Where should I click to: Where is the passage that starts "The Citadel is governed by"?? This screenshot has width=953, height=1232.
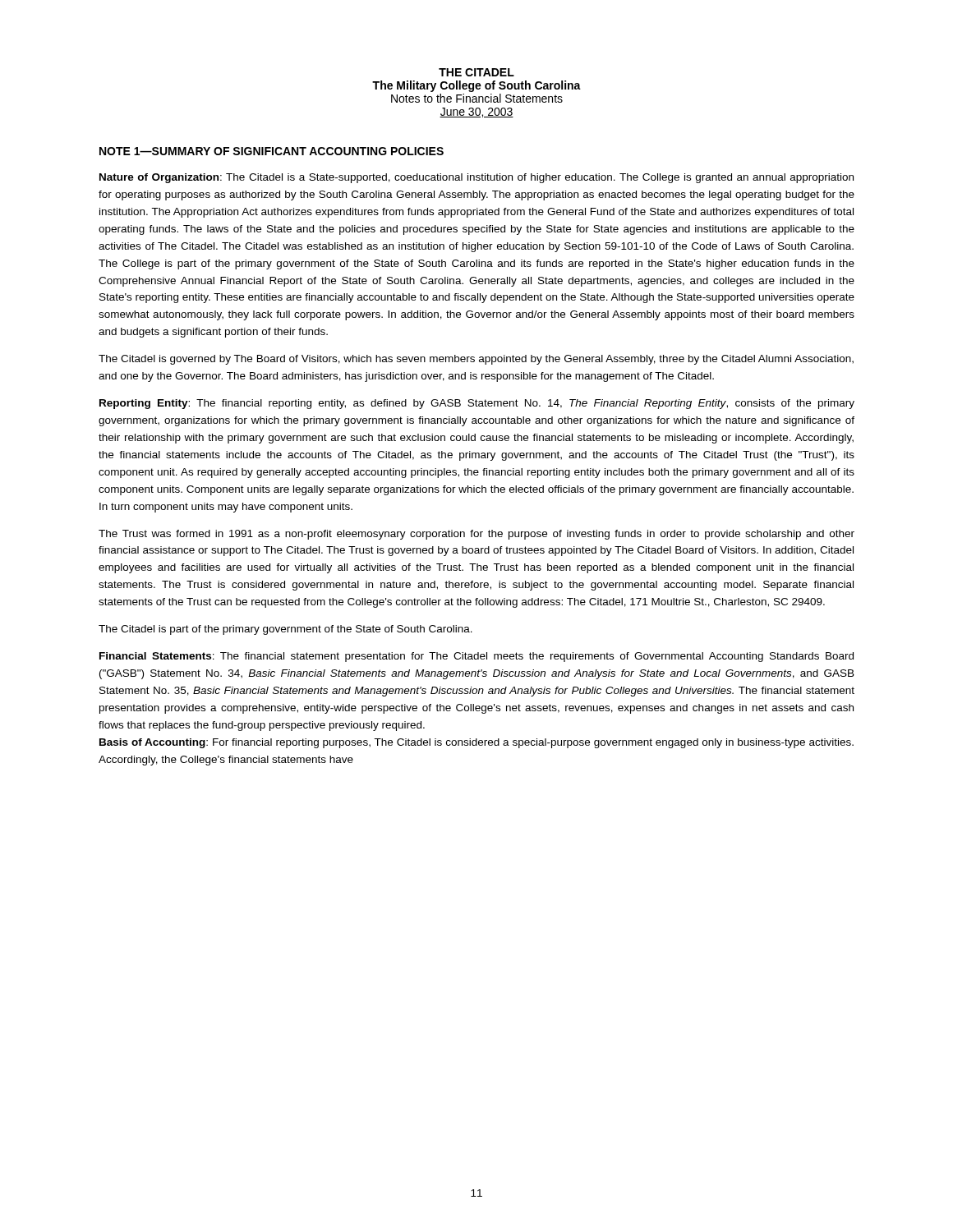476,367
